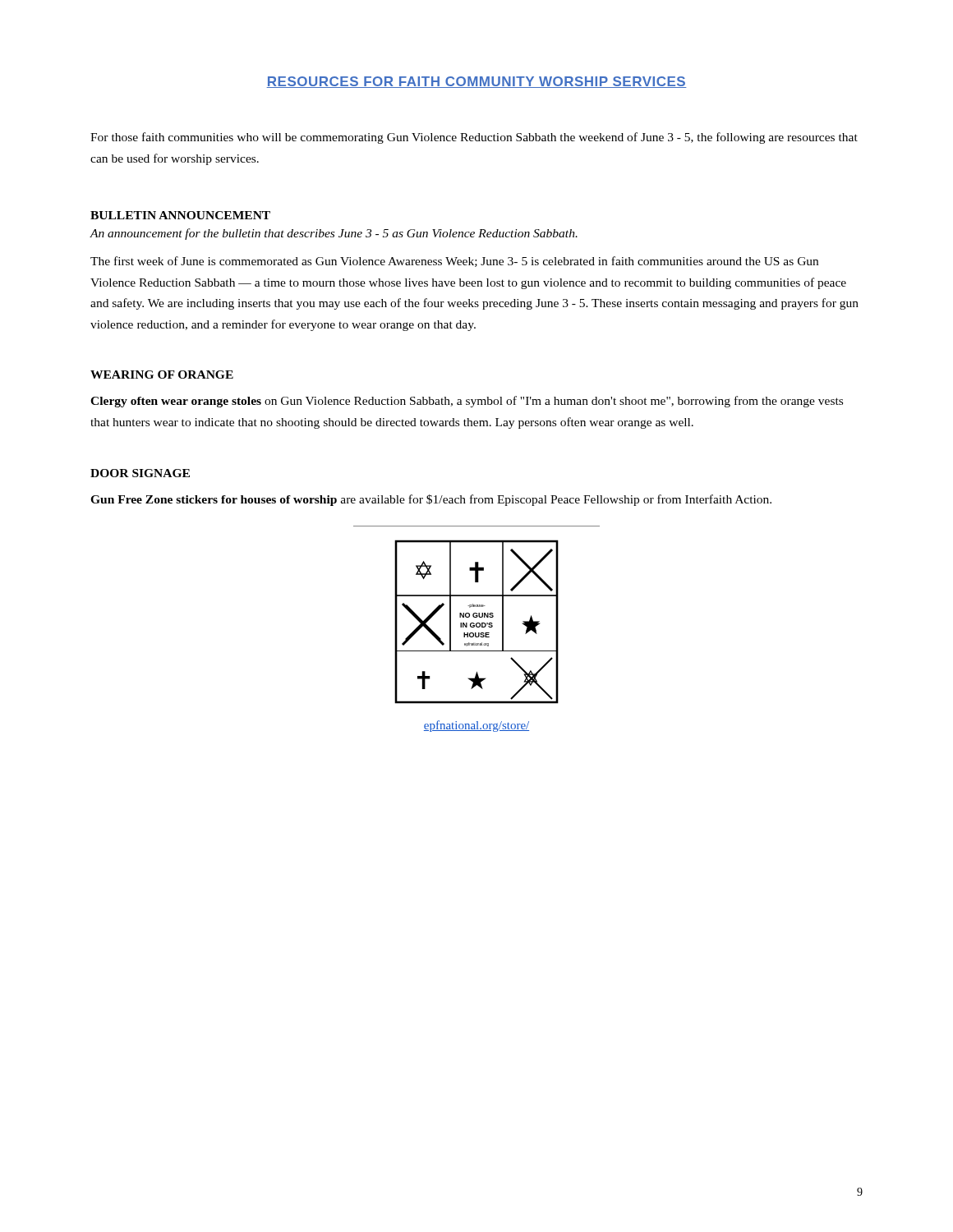Where is the passage that starts "For those faith"?
The height and width of the screenshot is (1232, 953).
click(x=474, y=147)
